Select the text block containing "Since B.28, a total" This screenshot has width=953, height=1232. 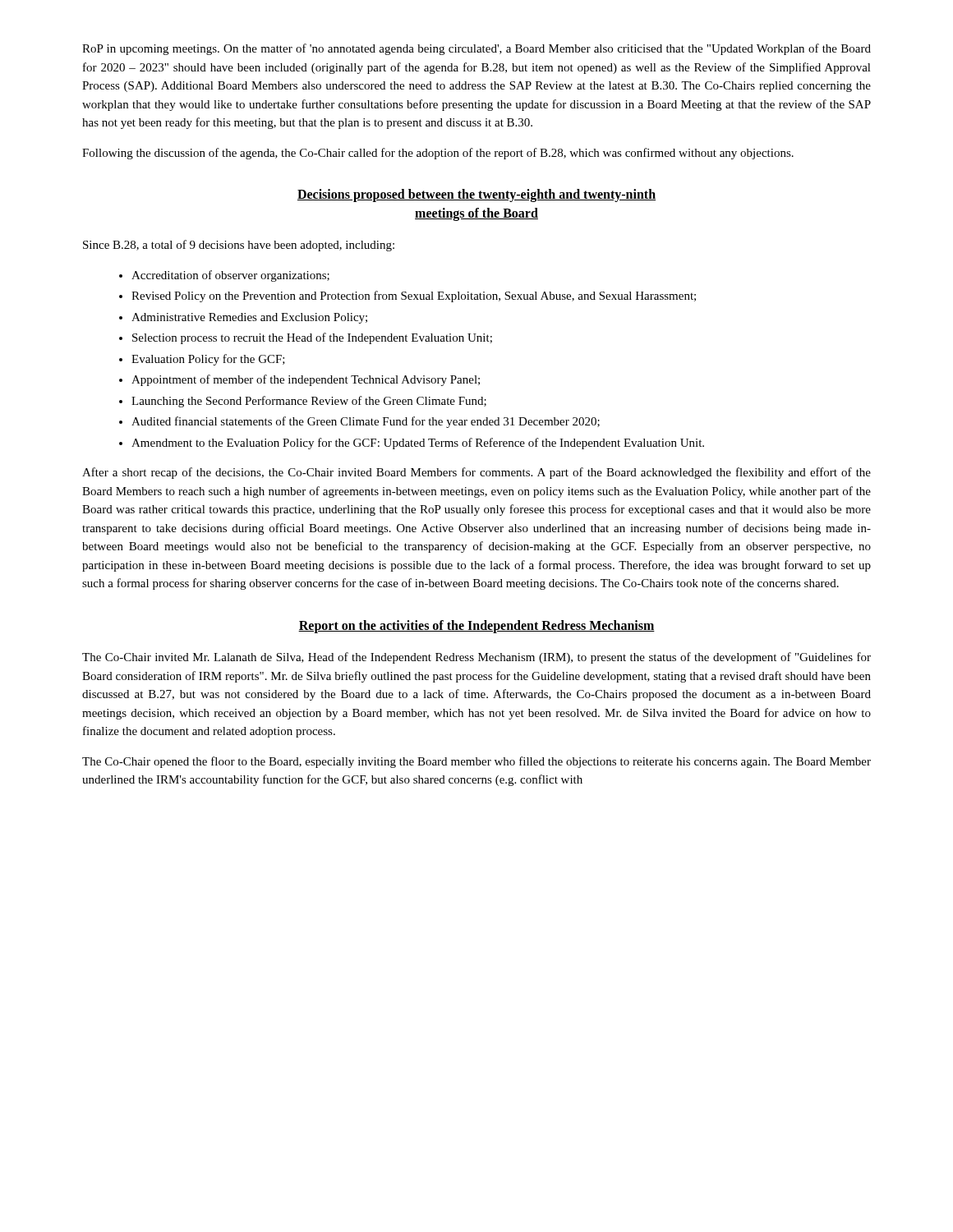(x=239, y=246)
